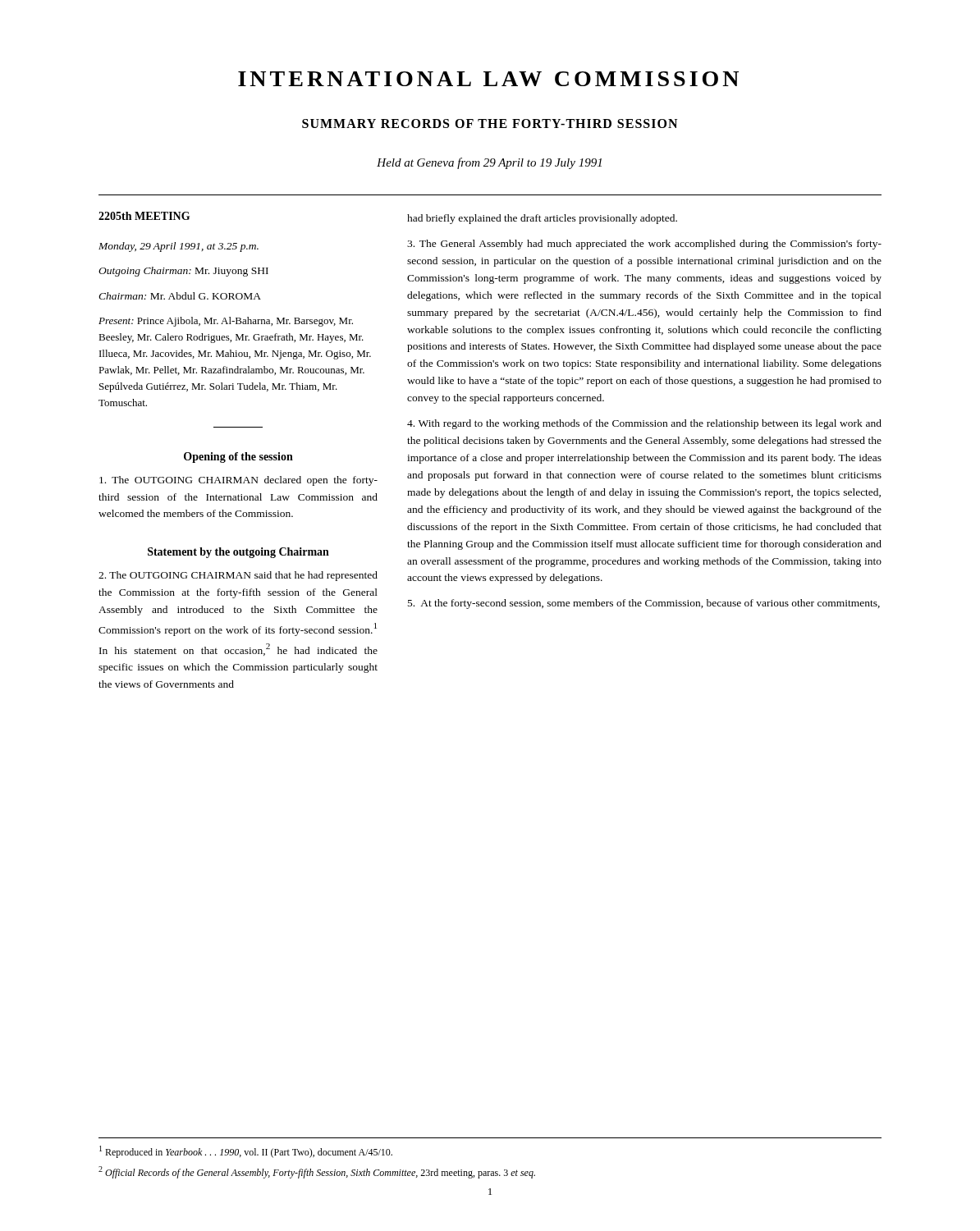Screen dimensions: 1231x980
Task: Click on the passage starting "Monday, 29 April 1991,"
Action: coord(179,246)
